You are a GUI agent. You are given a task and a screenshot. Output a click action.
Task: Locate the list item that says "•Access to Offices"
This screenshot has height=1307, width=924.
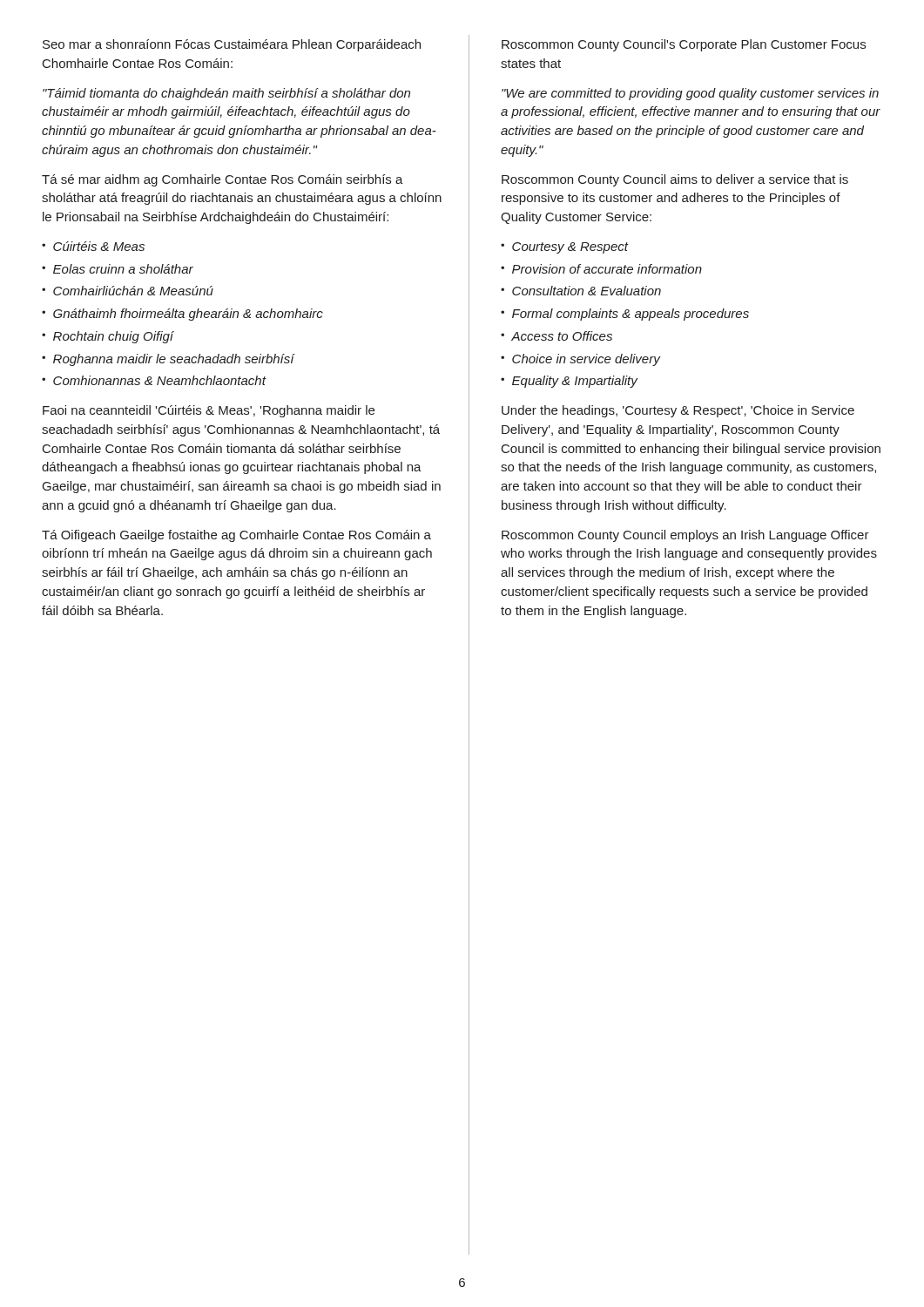tap(557, 336)
